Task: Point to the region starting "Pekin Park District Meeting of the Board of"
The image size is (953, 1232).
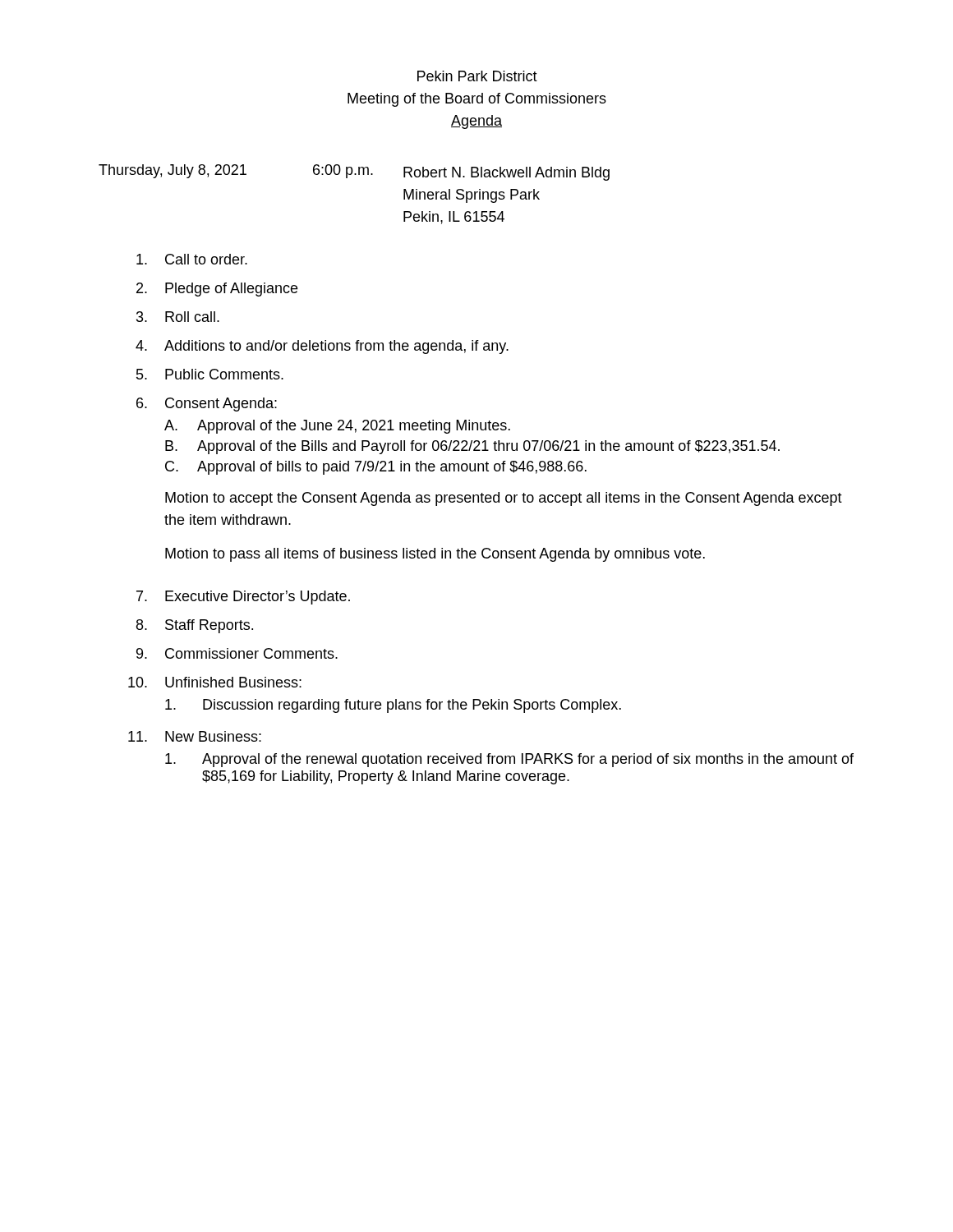Action: tap(476, 99)
